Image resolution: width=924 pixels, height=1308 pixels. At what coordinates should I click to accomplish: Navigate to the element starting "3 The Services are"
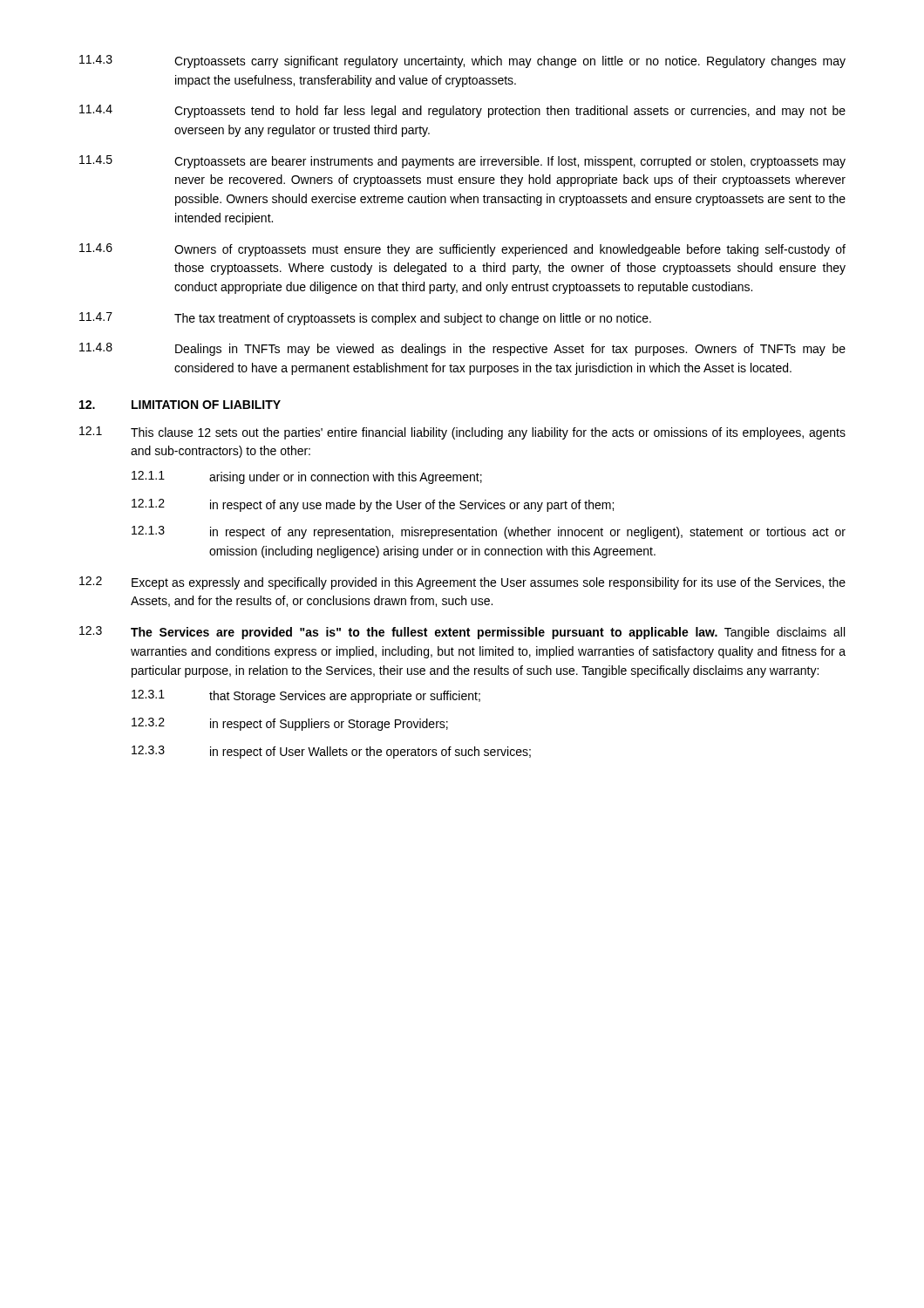tap(462, 652)
